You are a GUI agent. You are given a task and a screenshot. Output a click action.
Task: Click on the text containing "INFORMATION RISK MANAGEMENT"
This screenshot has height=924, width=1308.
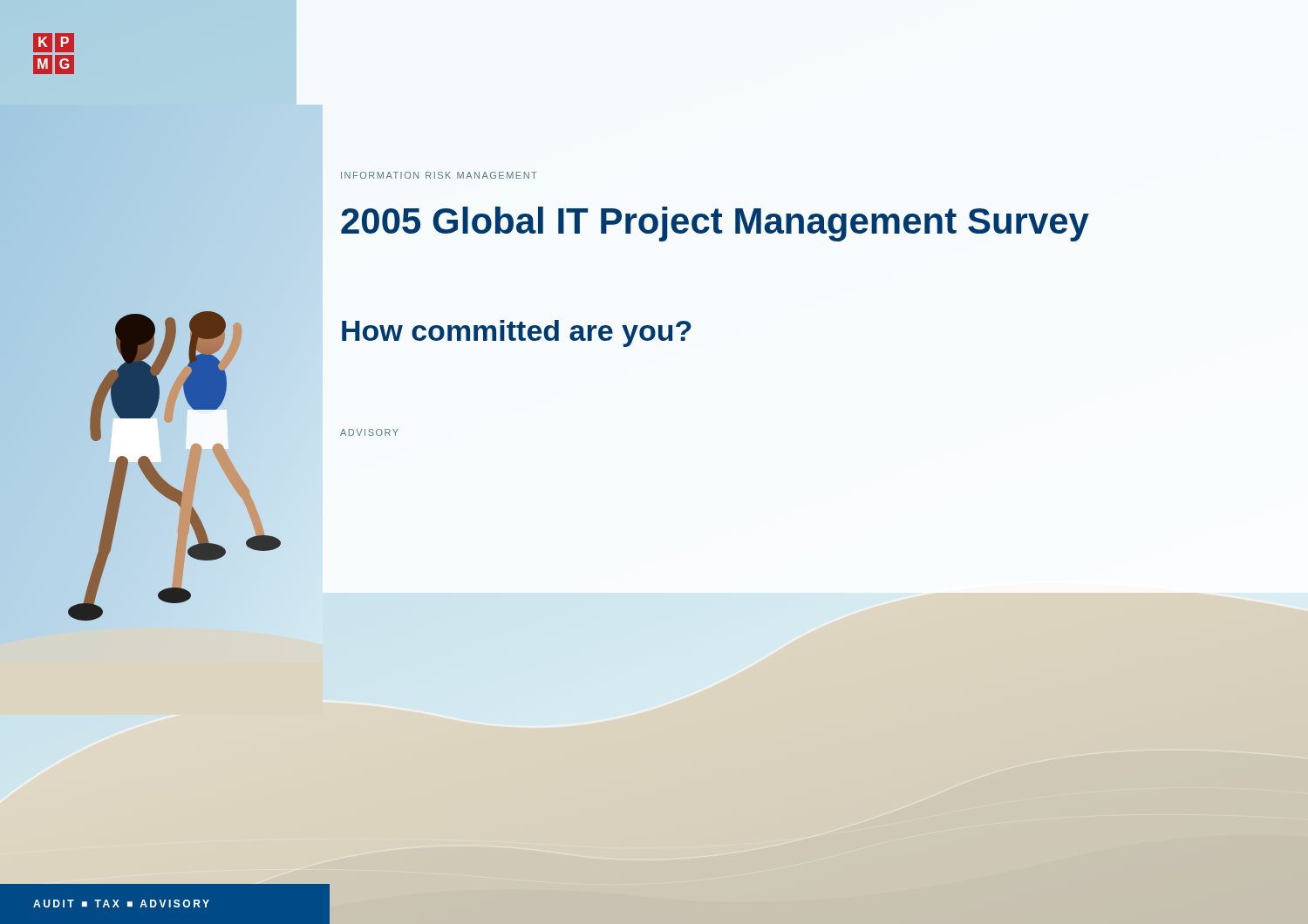pyautogui.click(x=439, y=175)
